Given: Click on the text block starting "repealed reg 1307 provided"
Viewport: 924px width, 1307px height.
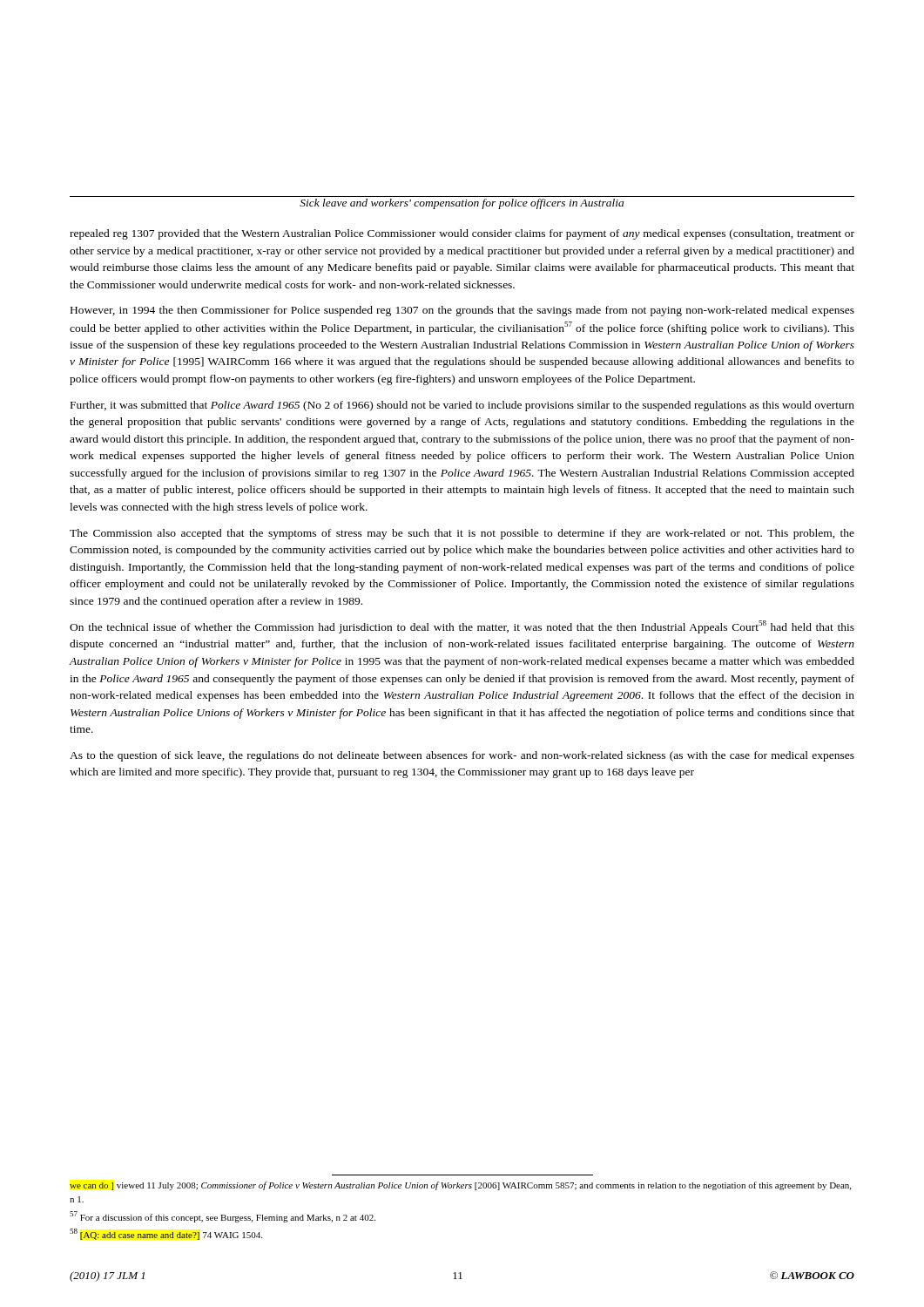Looking at the screenshot, I should point(462,259).
